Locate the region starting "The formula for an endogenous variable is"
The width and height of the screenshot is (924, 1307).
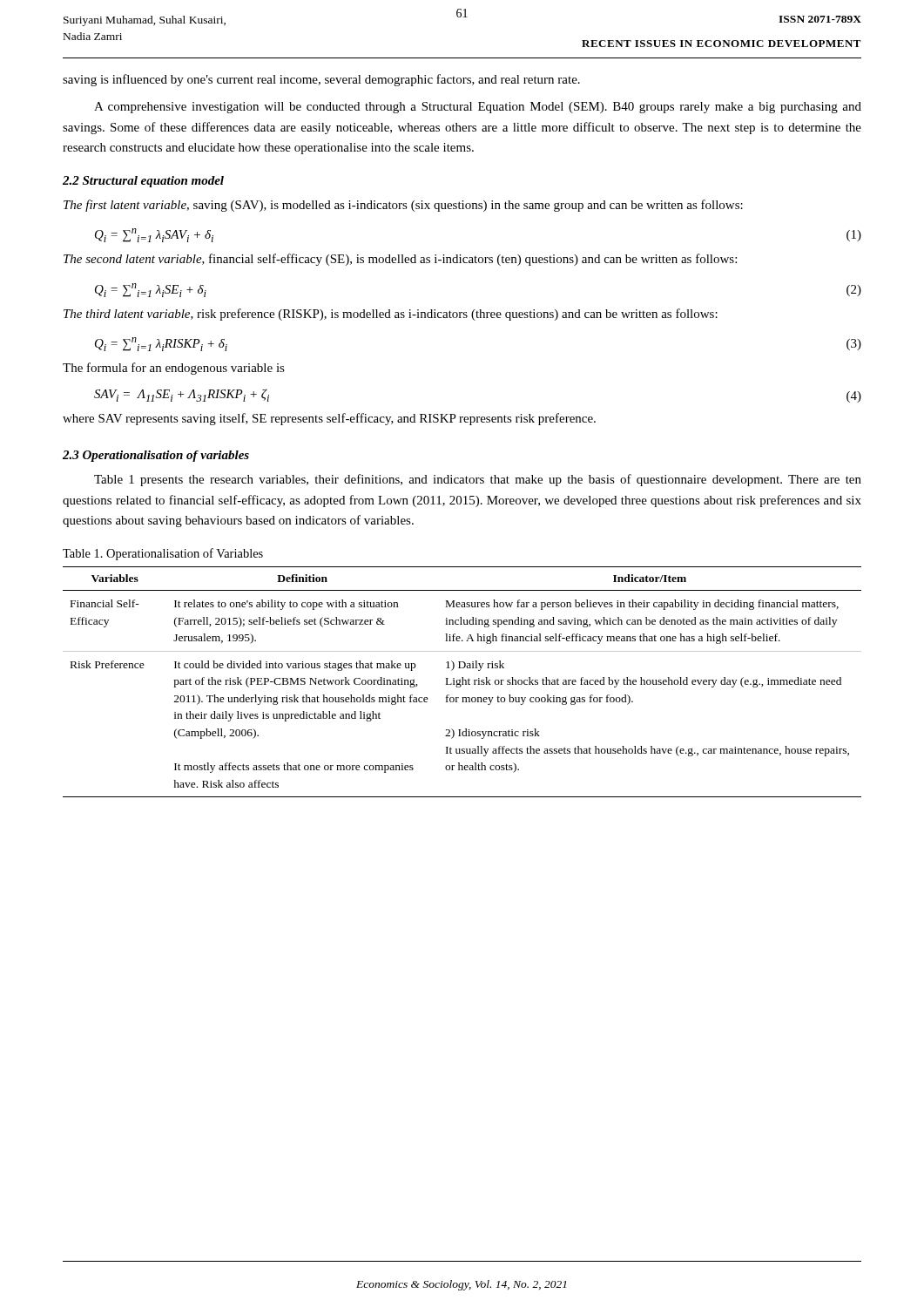tap(174, 369)
